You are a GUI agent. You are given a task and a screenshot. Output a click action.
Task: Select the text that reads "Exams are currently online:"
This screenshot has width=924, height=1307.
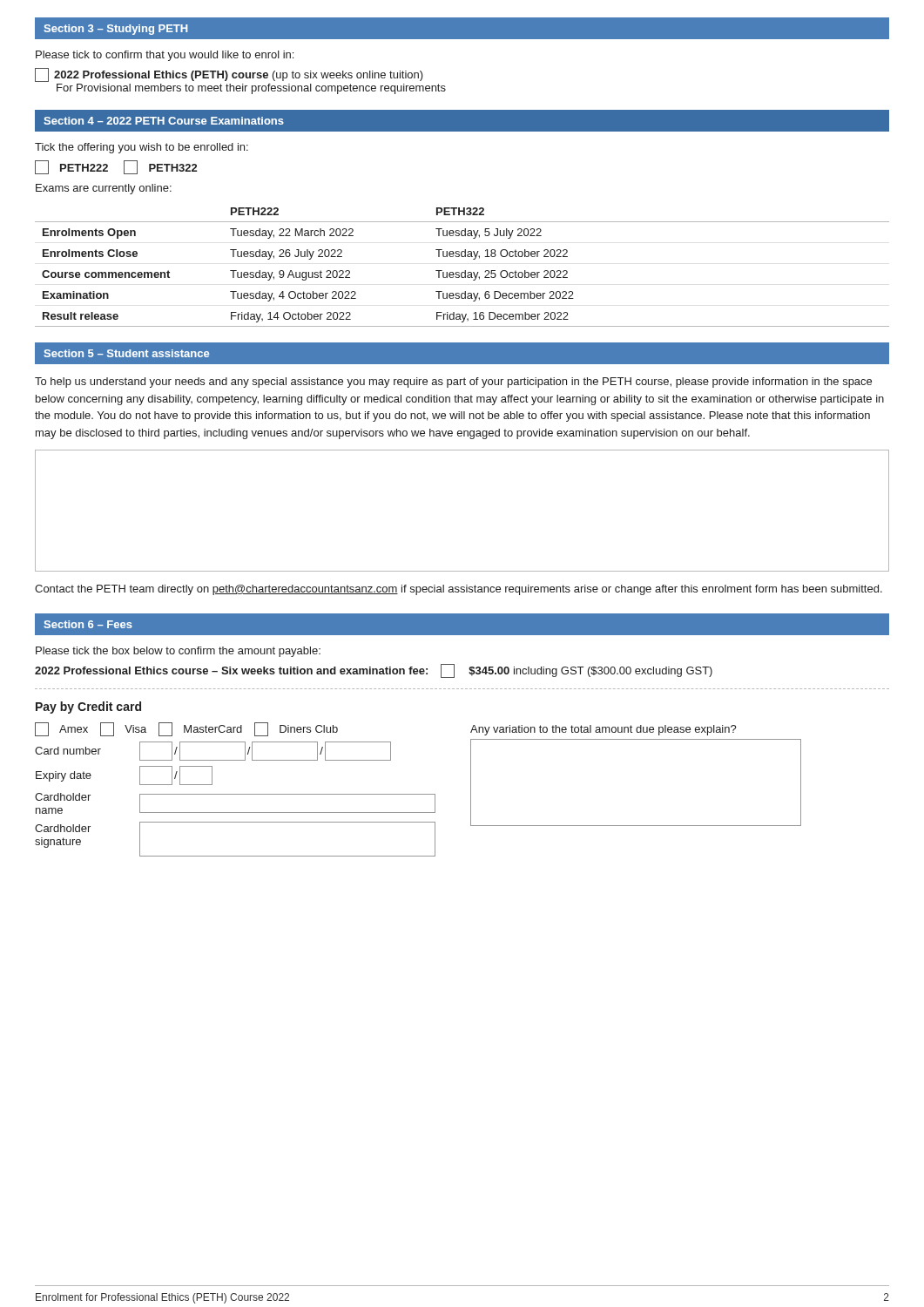tap(103, 188)
